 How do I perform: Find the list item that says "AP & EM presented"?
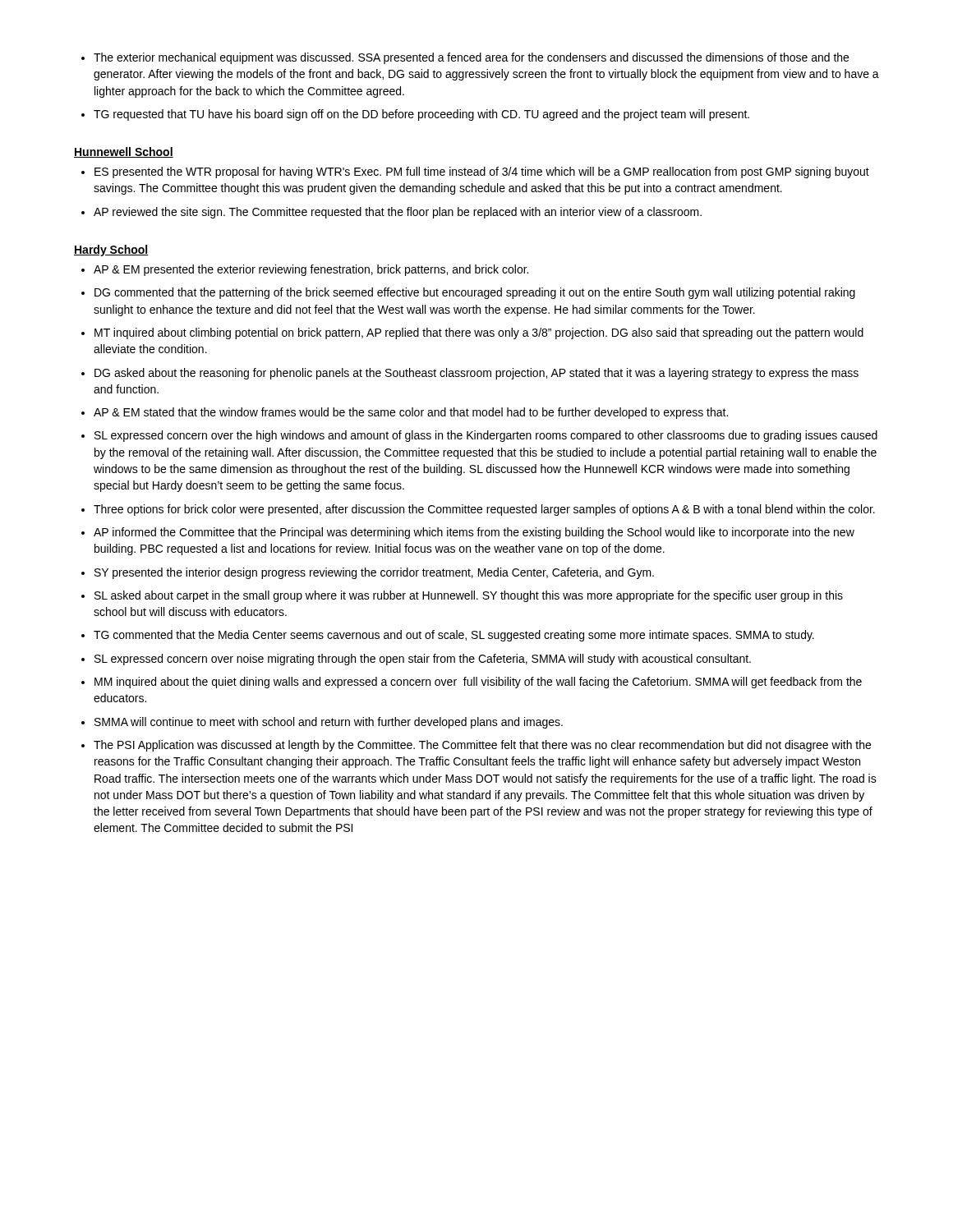click(312, 270)
